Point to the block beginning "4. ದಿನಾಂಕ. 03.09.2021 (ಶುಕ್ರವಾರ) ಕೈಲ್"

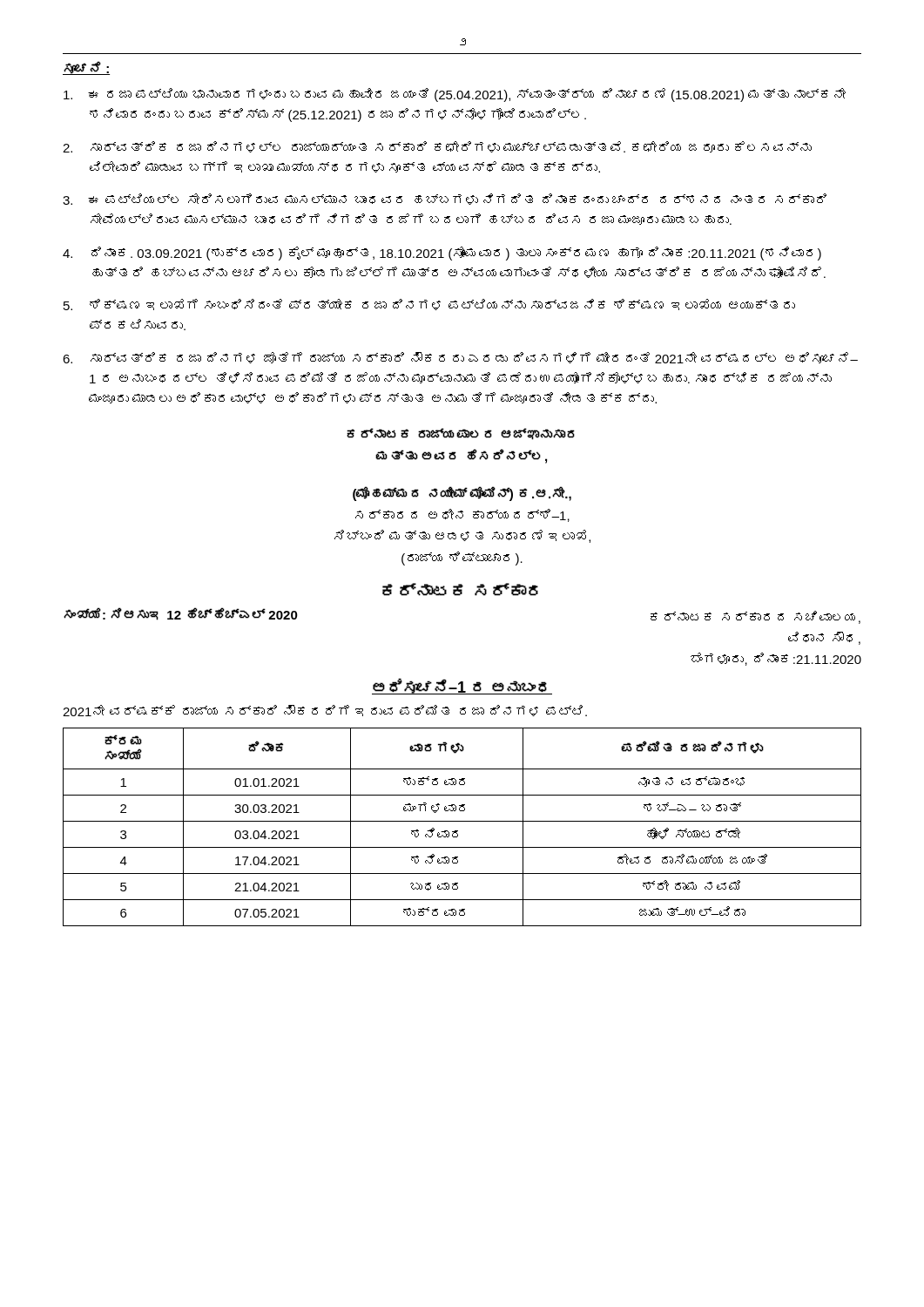click(x=462, y=263)
